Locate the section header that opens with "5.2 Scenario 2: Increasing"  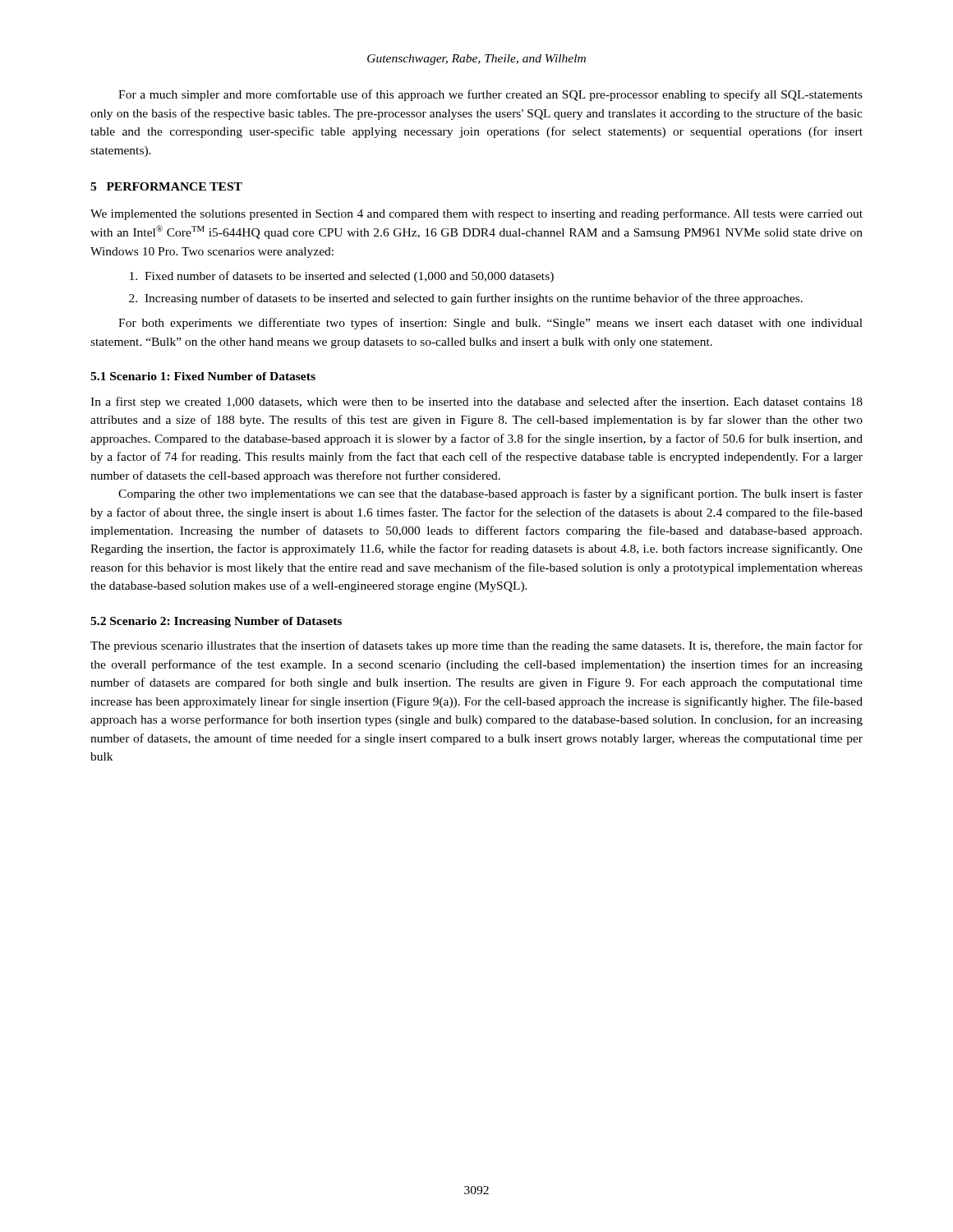(216, 620)
